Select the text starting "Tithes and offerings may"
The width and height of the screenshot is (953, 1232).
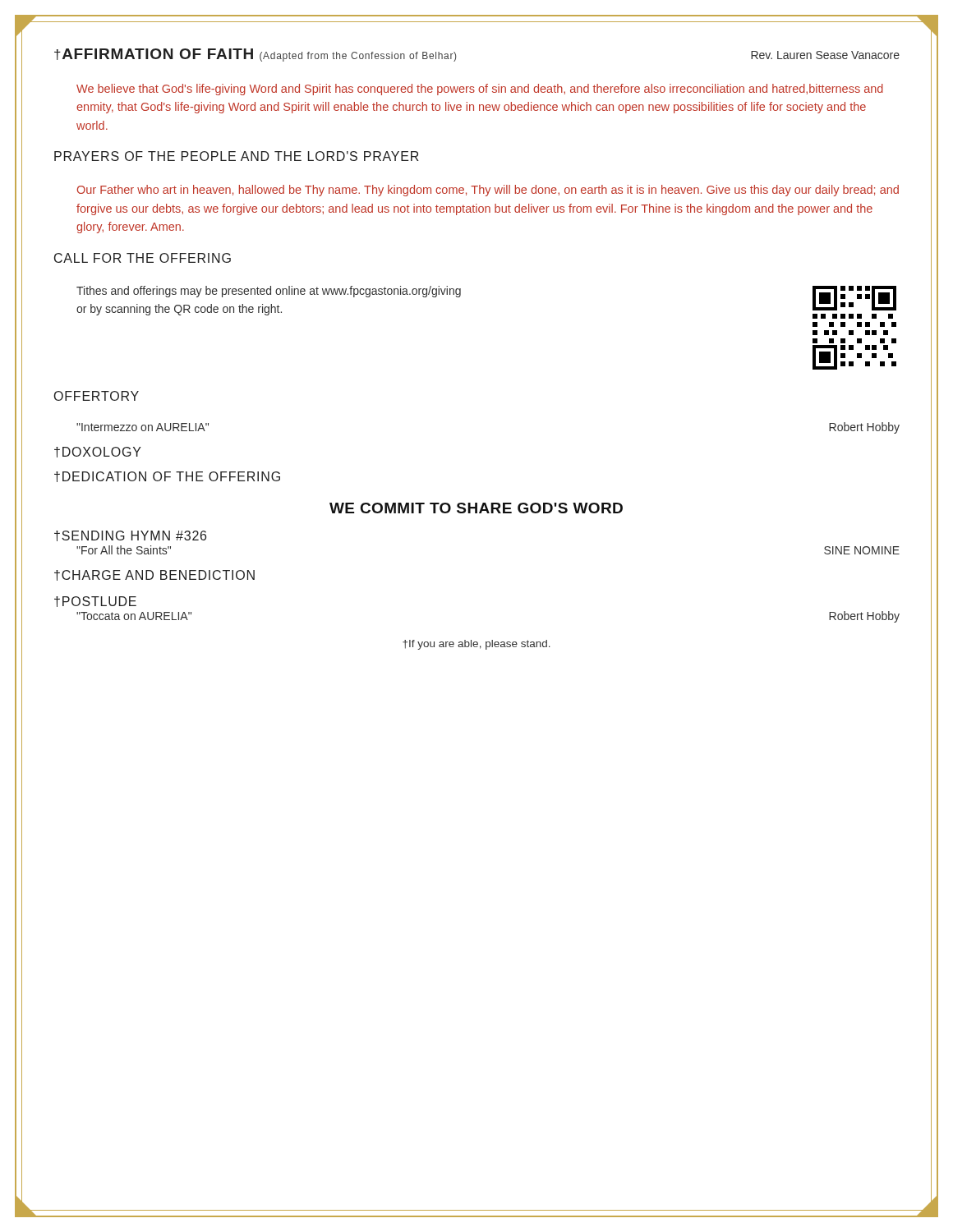(269, 299)
